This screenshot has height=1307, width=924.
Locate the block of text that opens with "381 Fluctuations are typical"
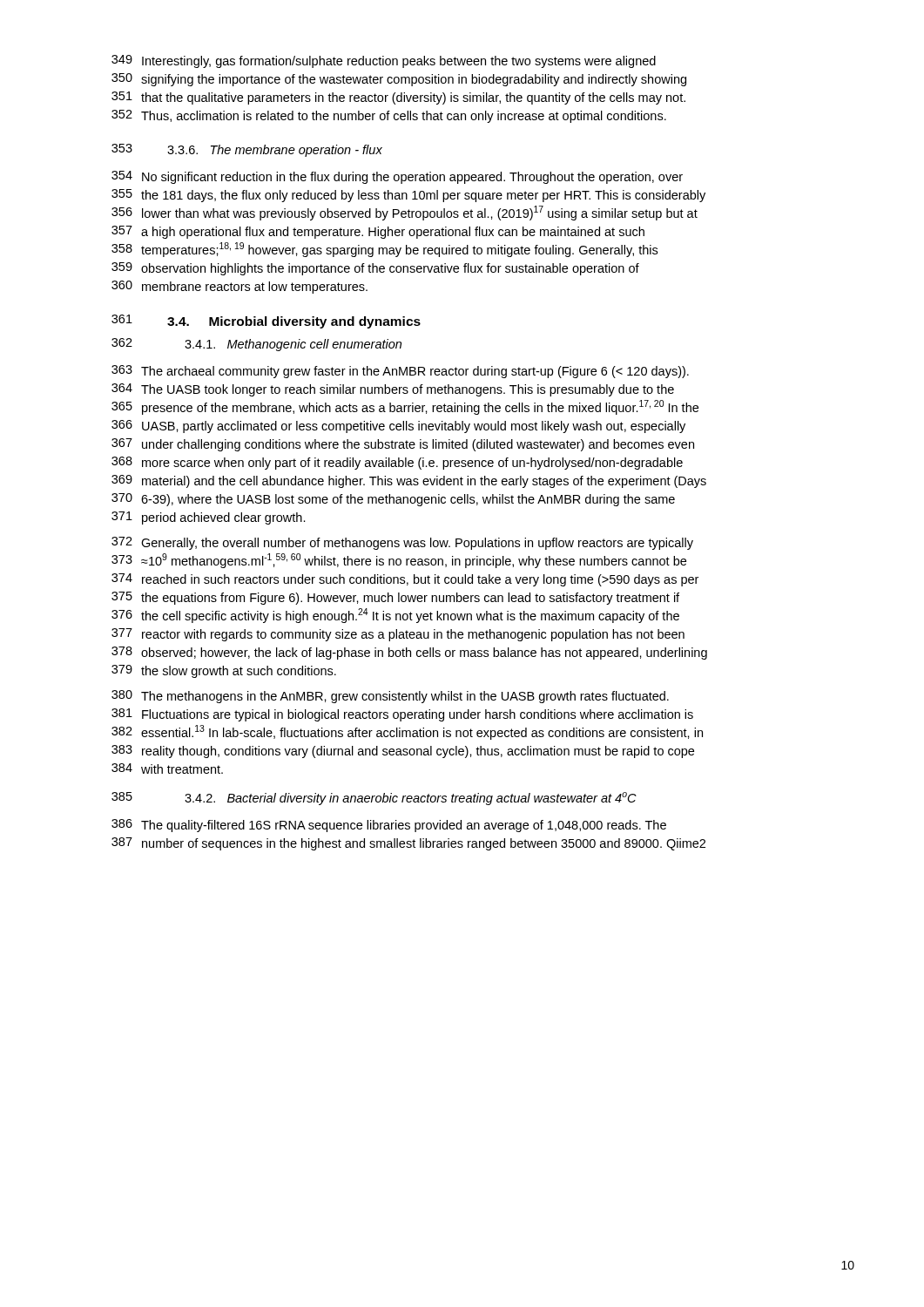(x=475, y=715)
